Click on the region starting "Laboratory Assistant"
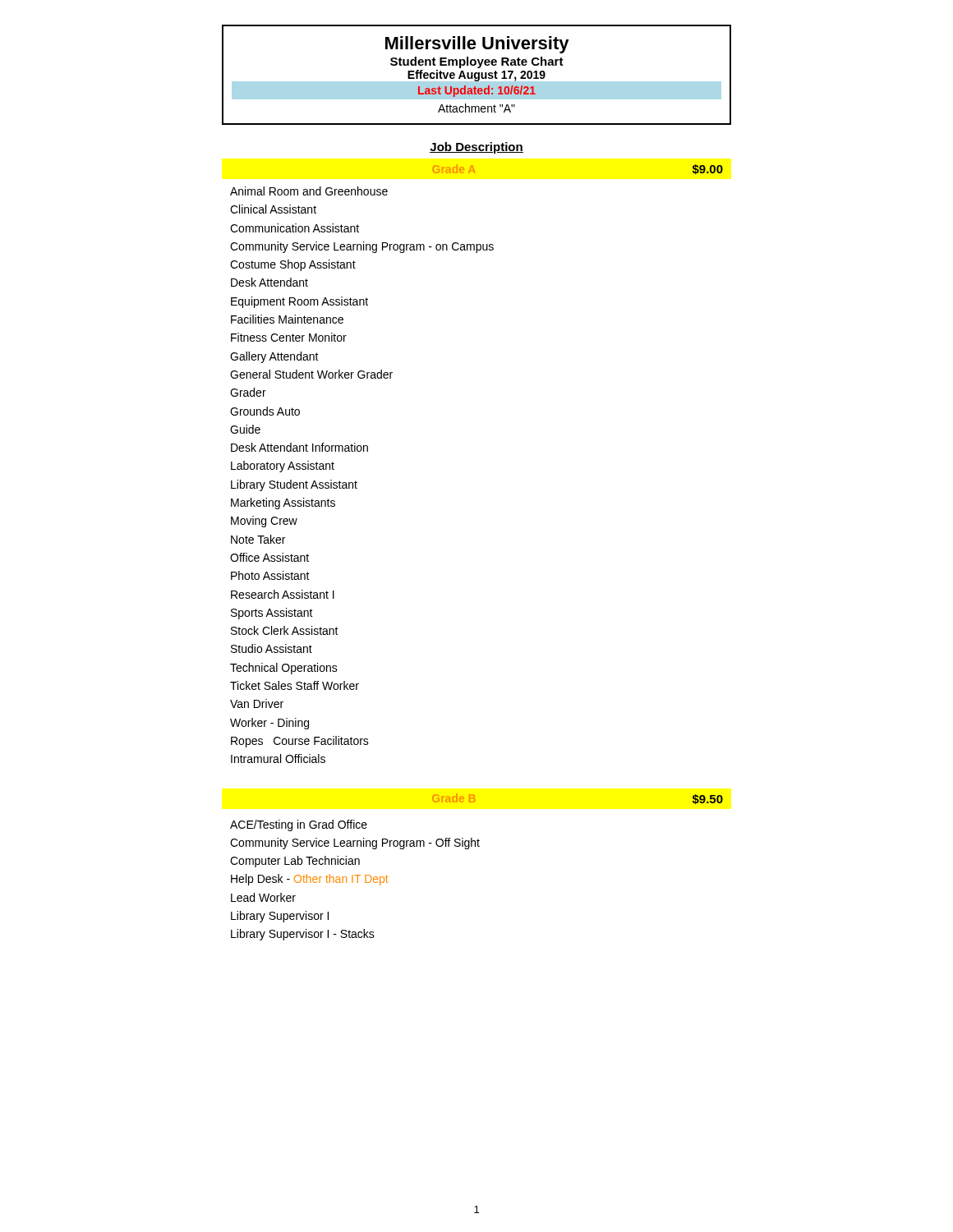Image resolution: width=953 pixels, height=1232 pixels. 282,466
